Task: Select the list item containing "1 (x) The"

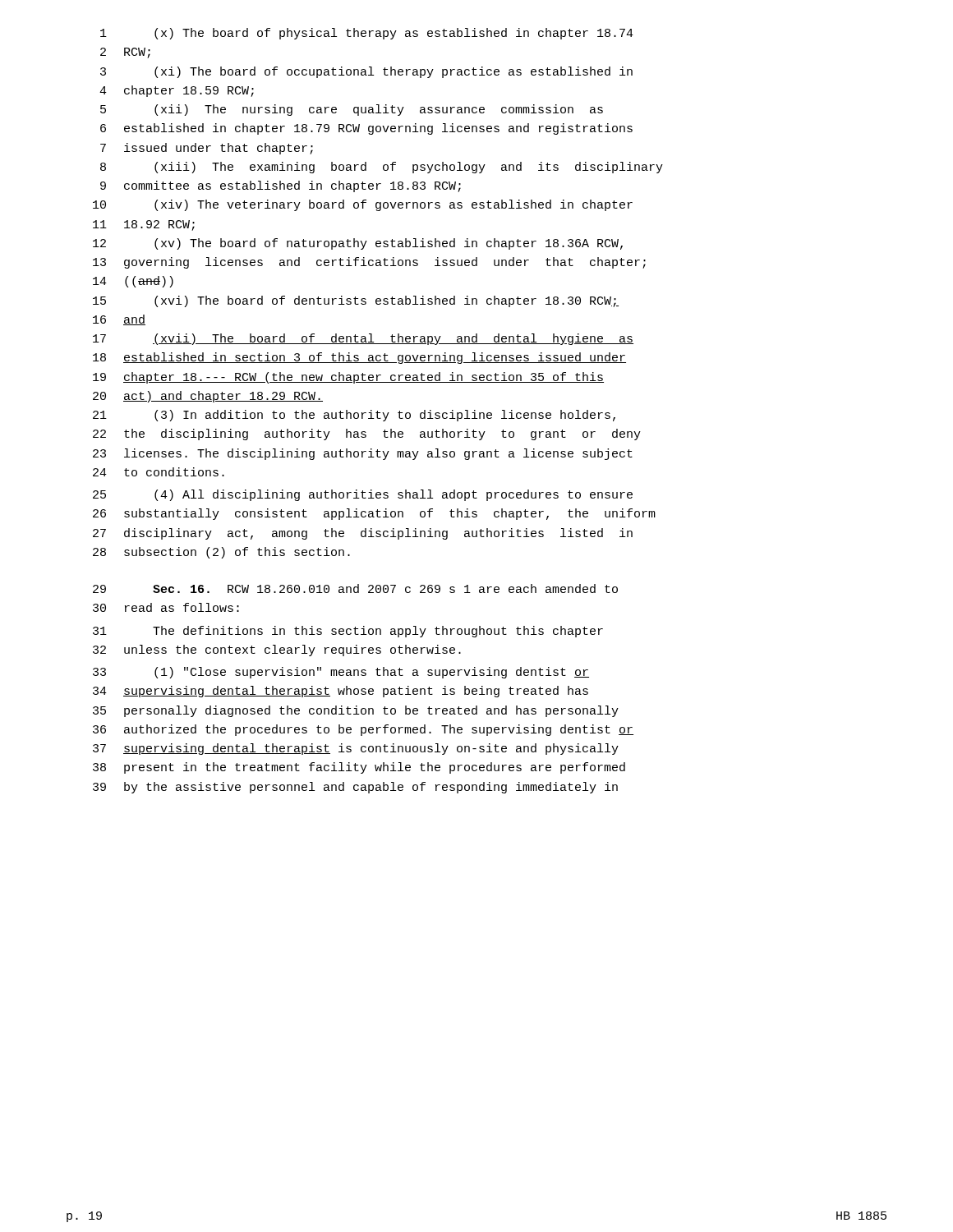Action: [476, 34]
